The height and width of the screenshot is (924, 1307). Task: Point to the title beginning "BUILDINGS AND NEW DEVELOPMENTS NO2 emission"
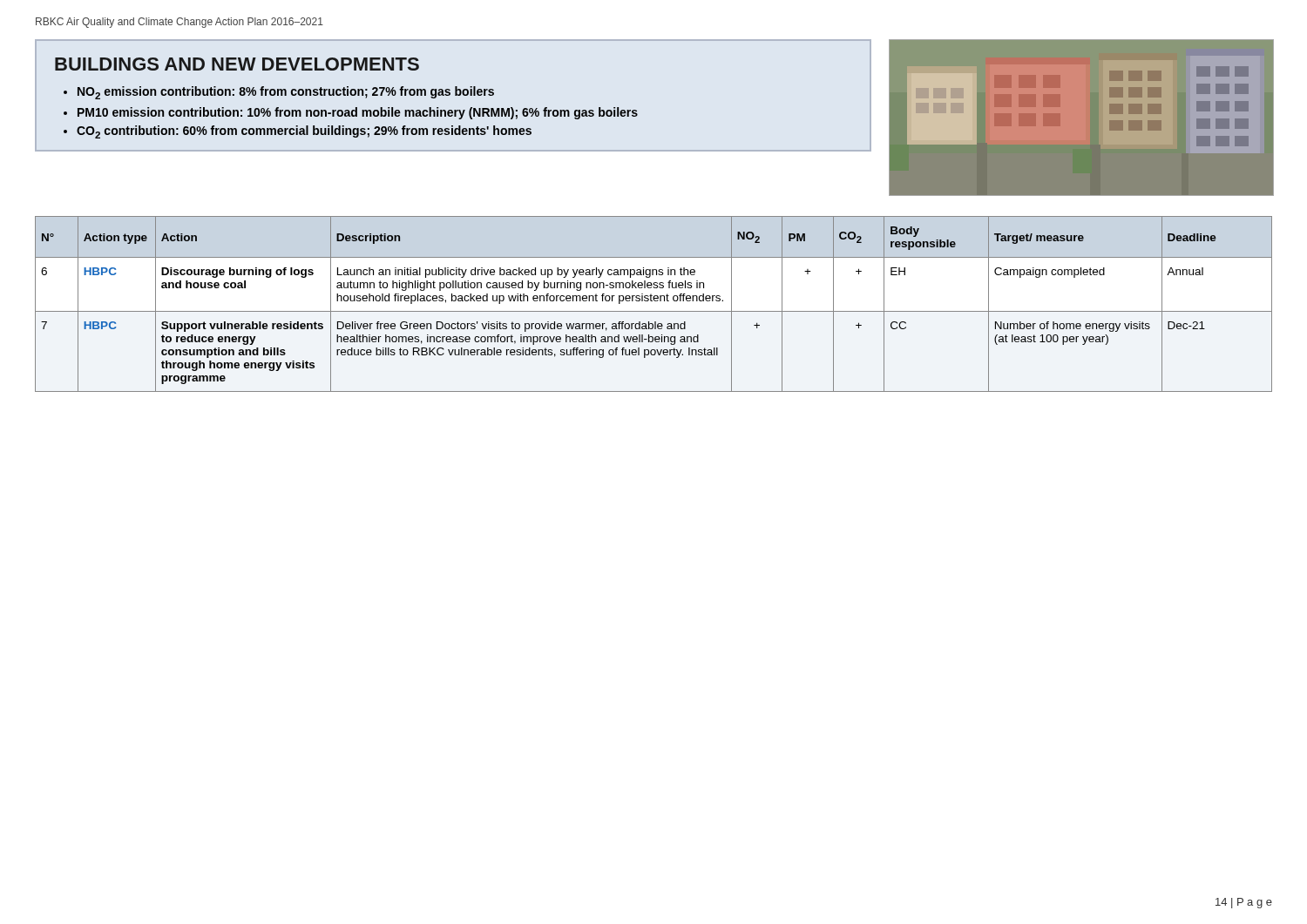(x=453, y=97)
